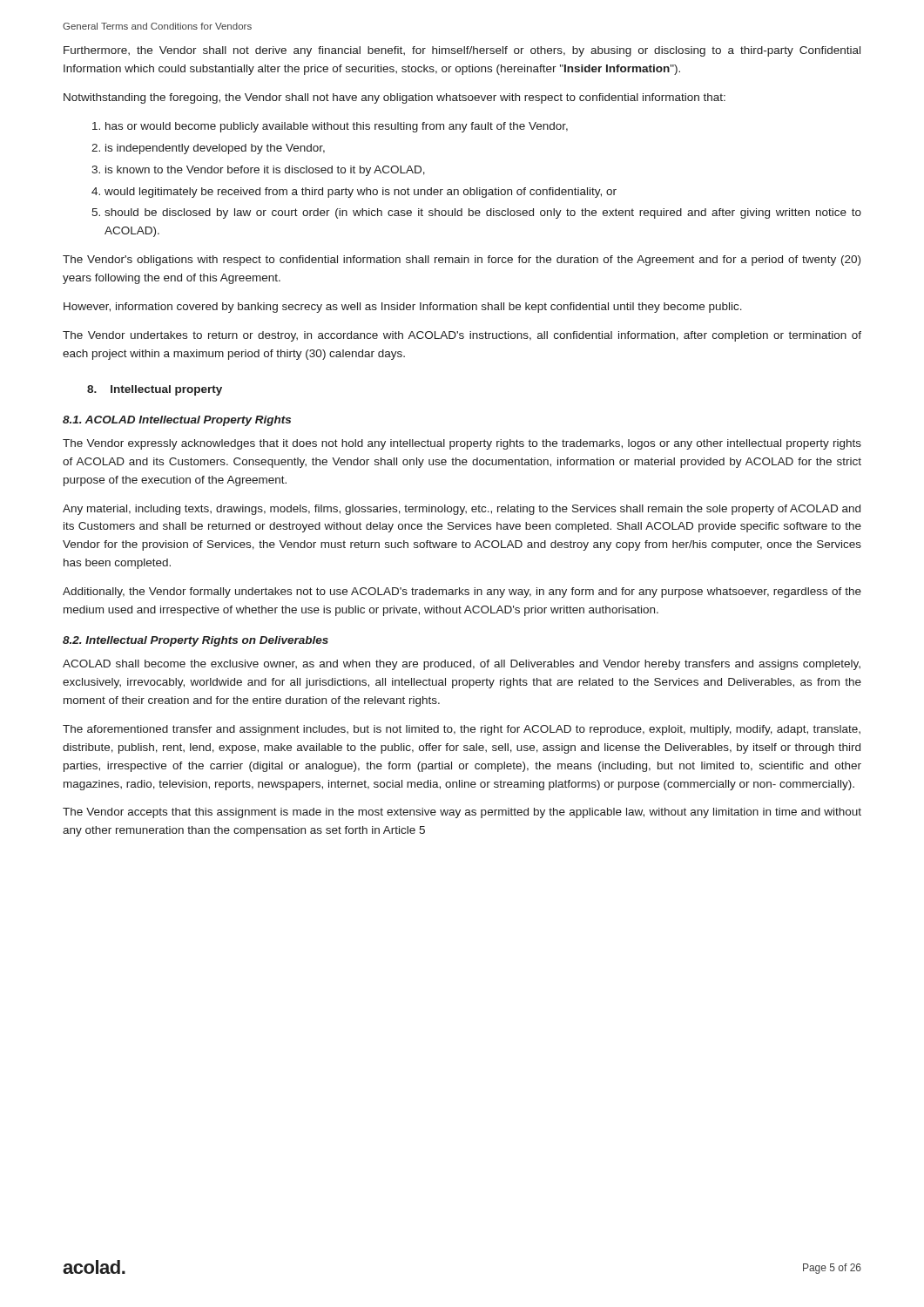
Task: Click the passage that begins "The Vendor's obligations with respect"
Action: point(462,269)
